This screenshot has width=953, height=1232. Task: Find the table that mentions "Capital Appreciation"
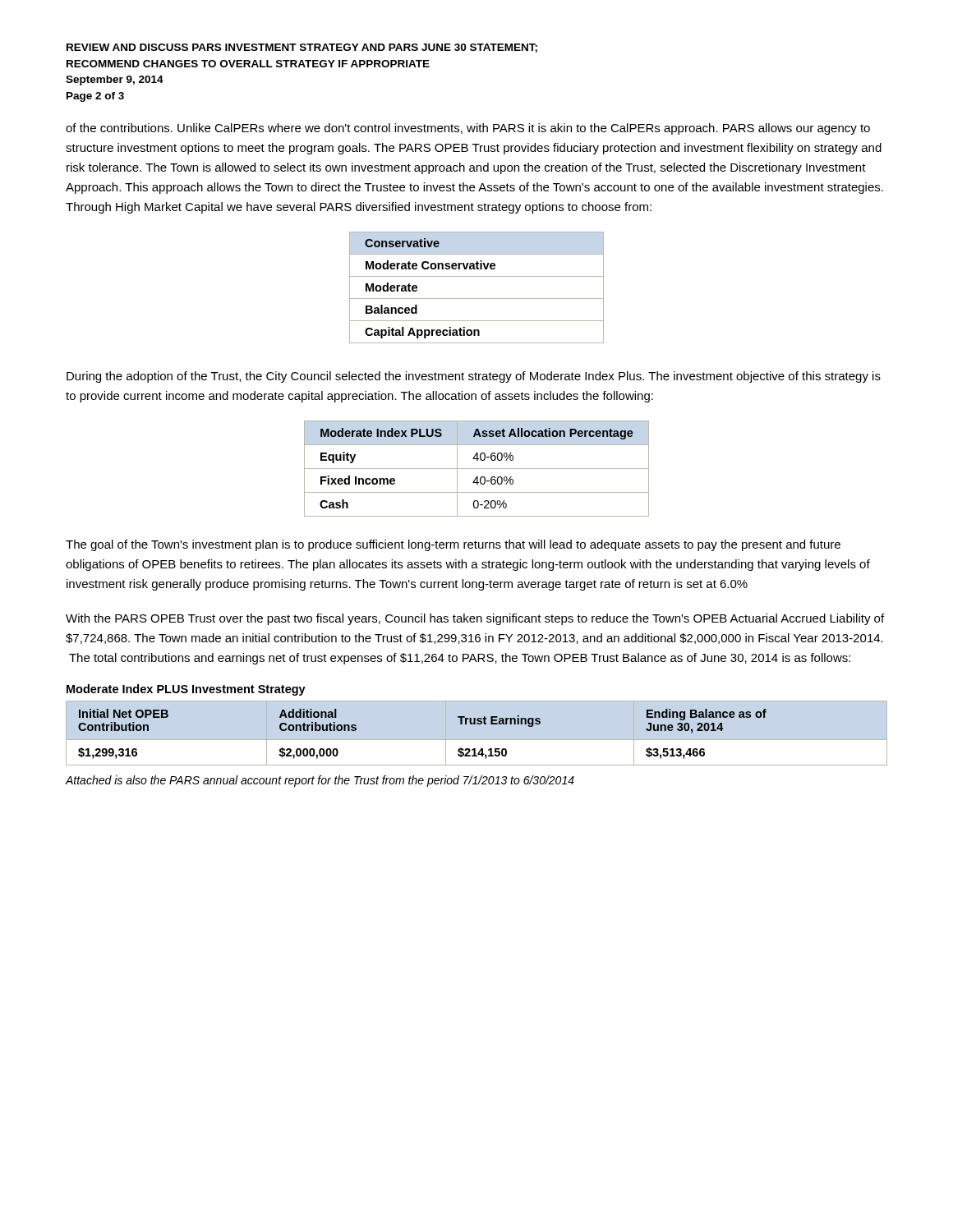pyautogui.click(x=476, y=288)
